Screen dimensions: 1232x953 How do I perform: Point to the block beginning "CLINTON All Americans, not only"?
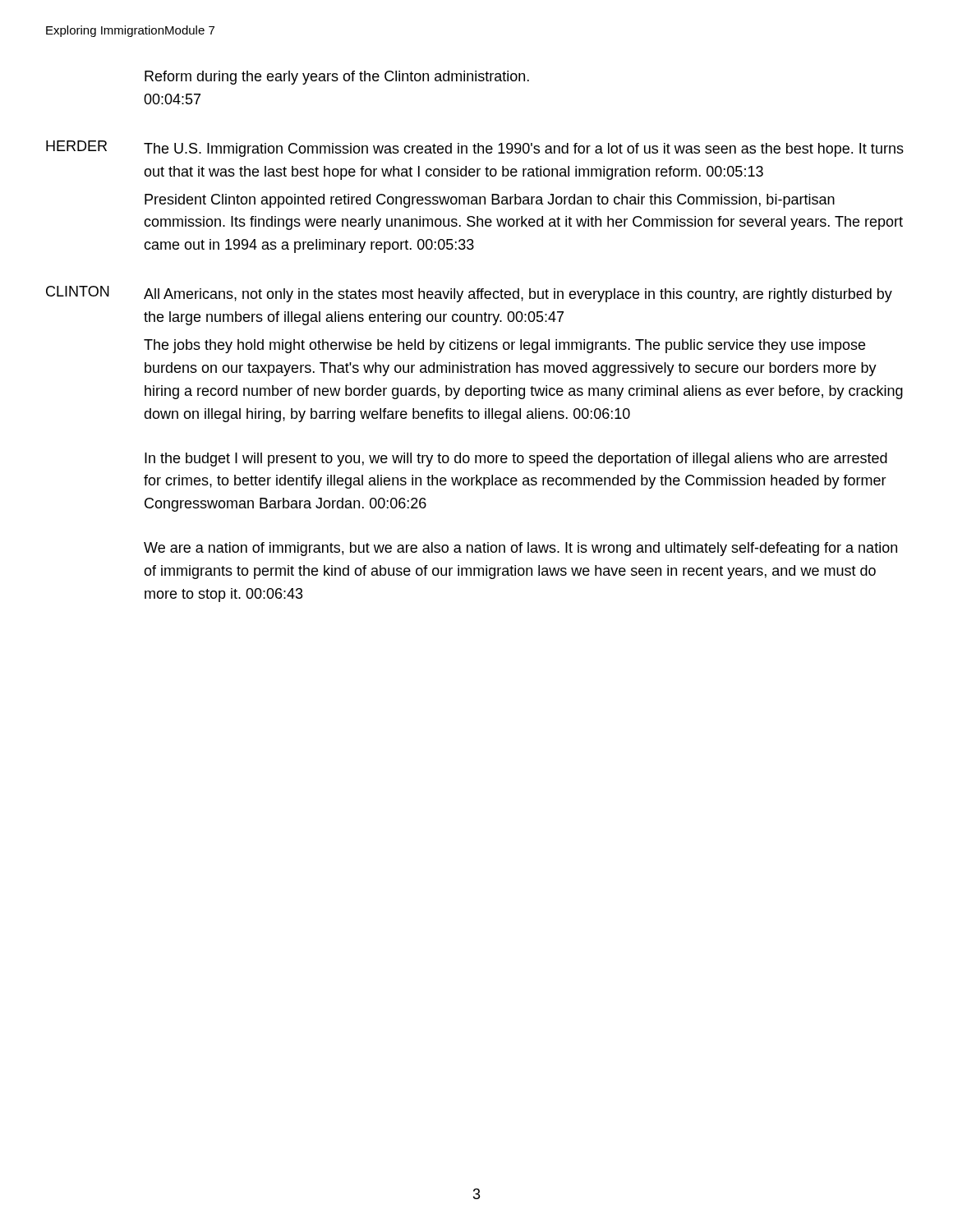click(476, 306)
